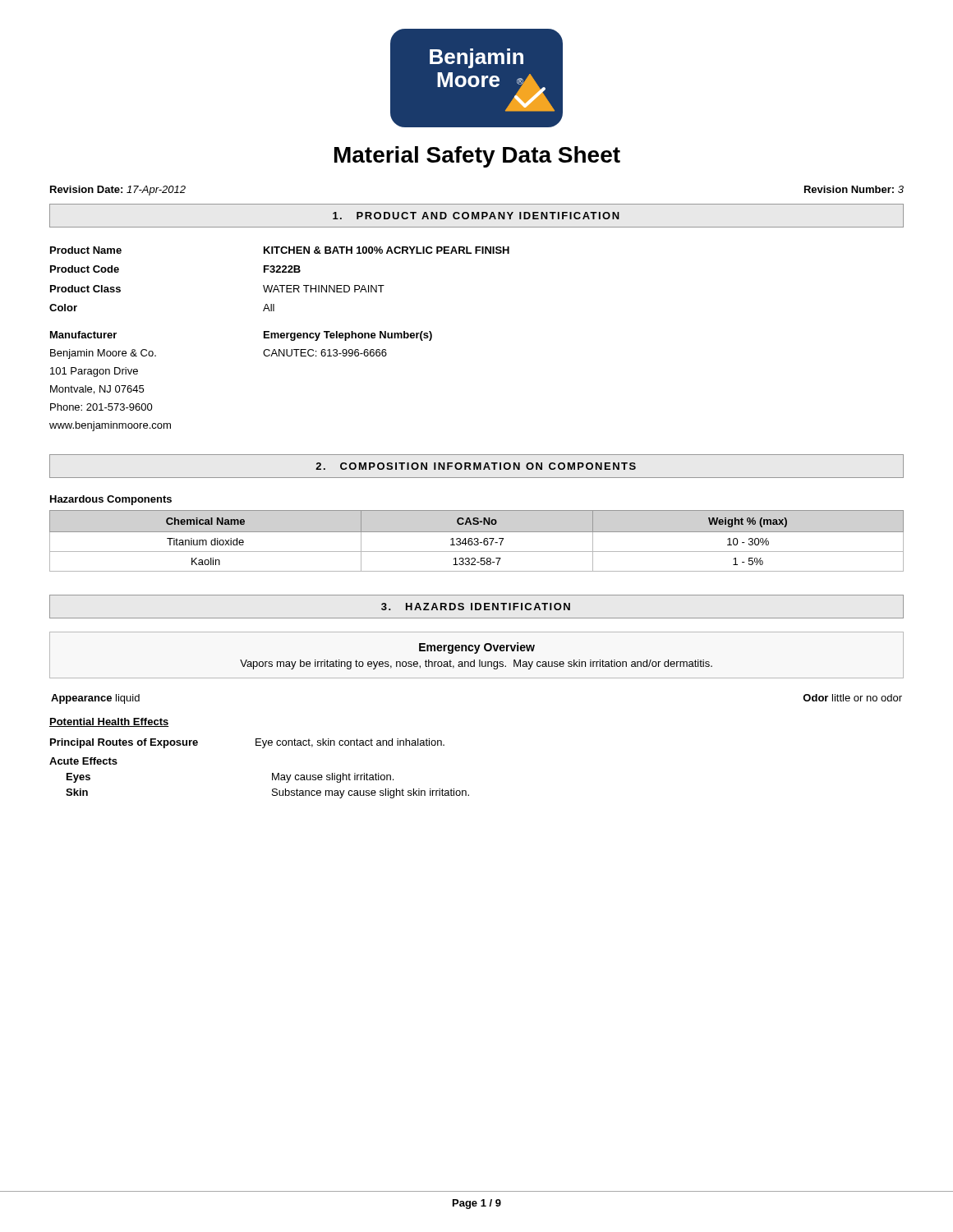The image size is (953, 1232).
Task: Find the text starting "Manufacturer Benjamin Moore"
Action: pos(140,380)
